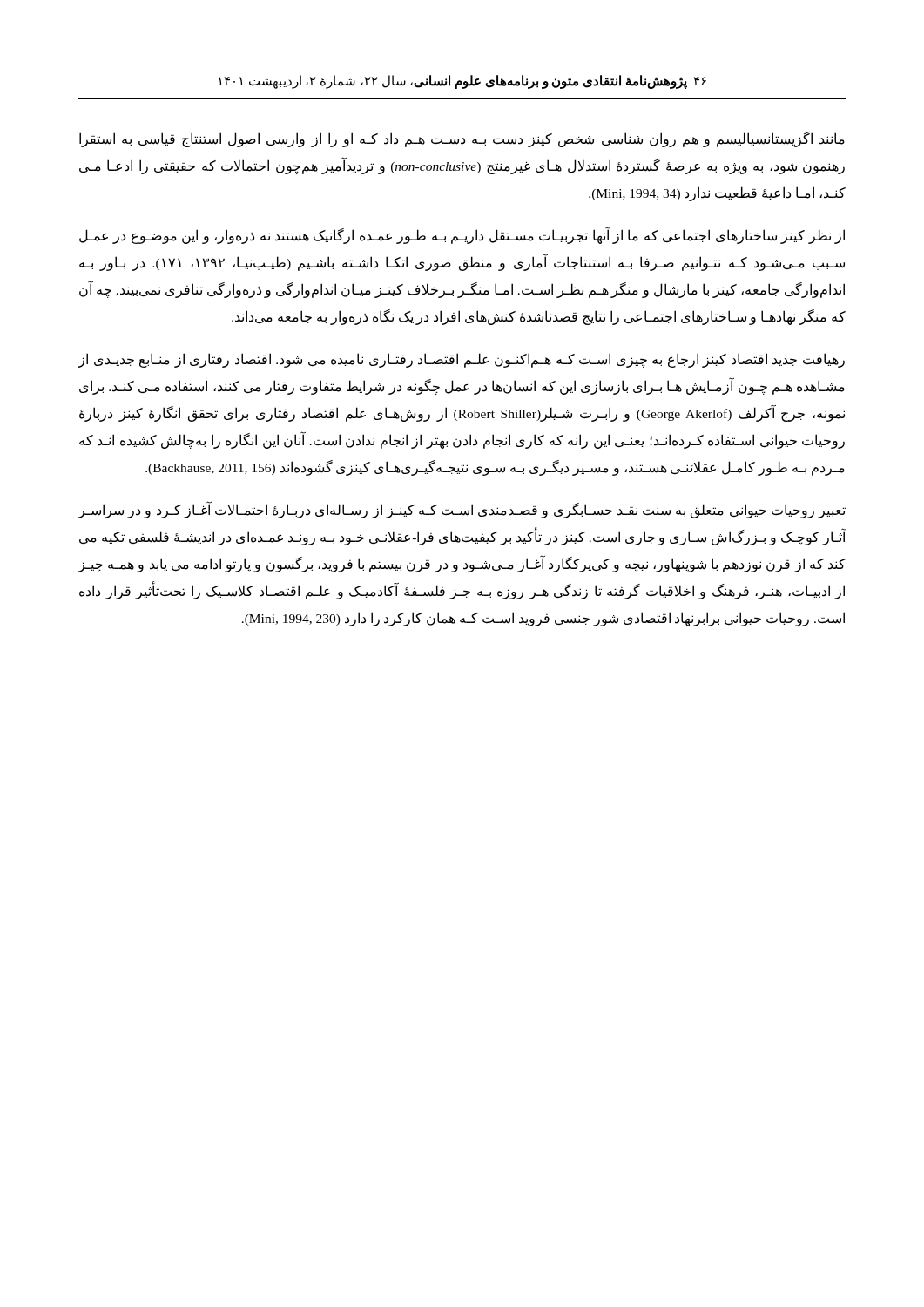Select the block starting "از نظر کینز ساختارهای اجتماعی که ما"
The height and width of the screenshot is (1307, 924).
(x=462, y=276)
